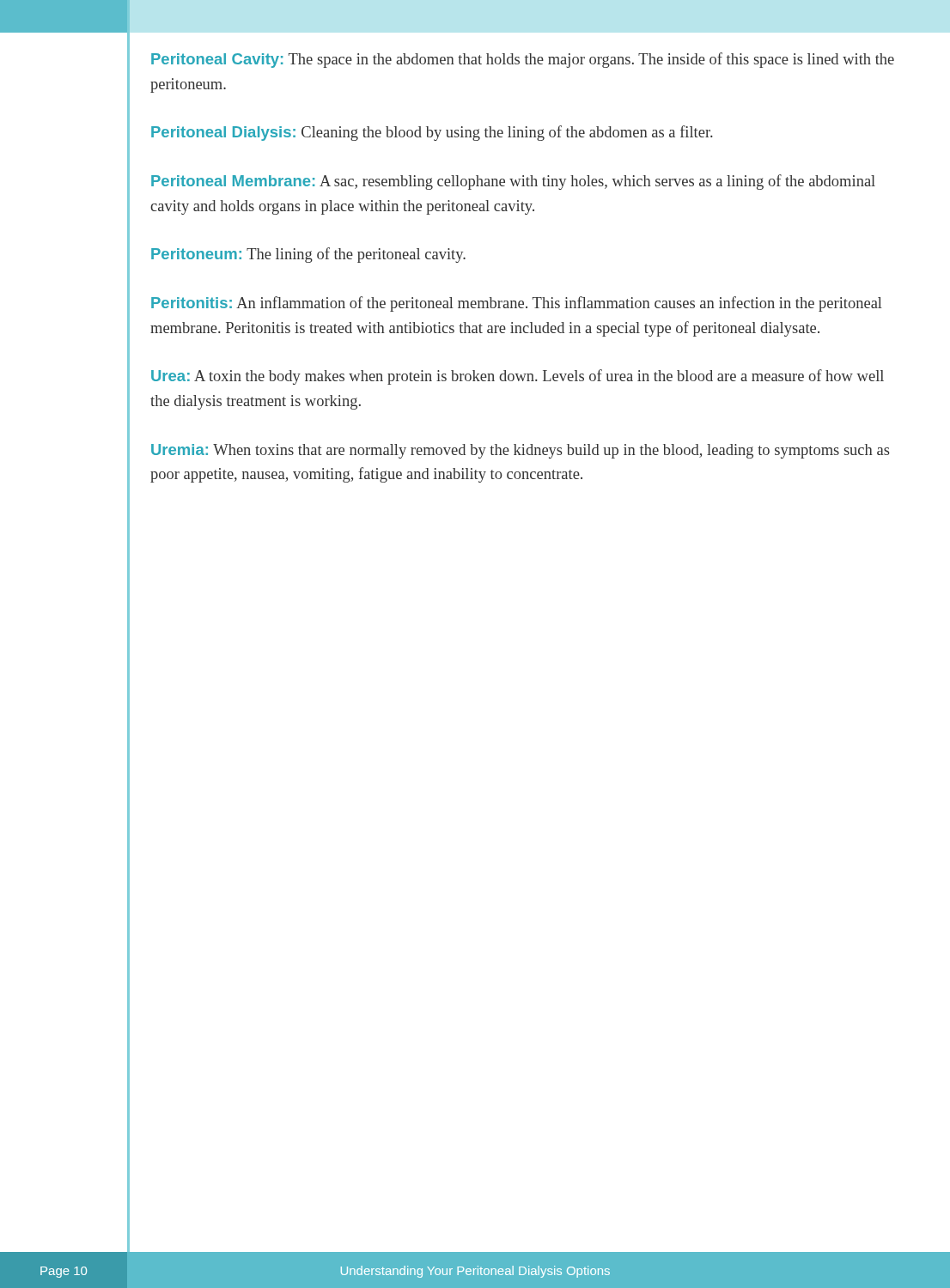The height and width of the screenshot is (1288, 950).
Task: Locate the text block starting "Uremia: When toxins that are"
Action: (520, 462)
